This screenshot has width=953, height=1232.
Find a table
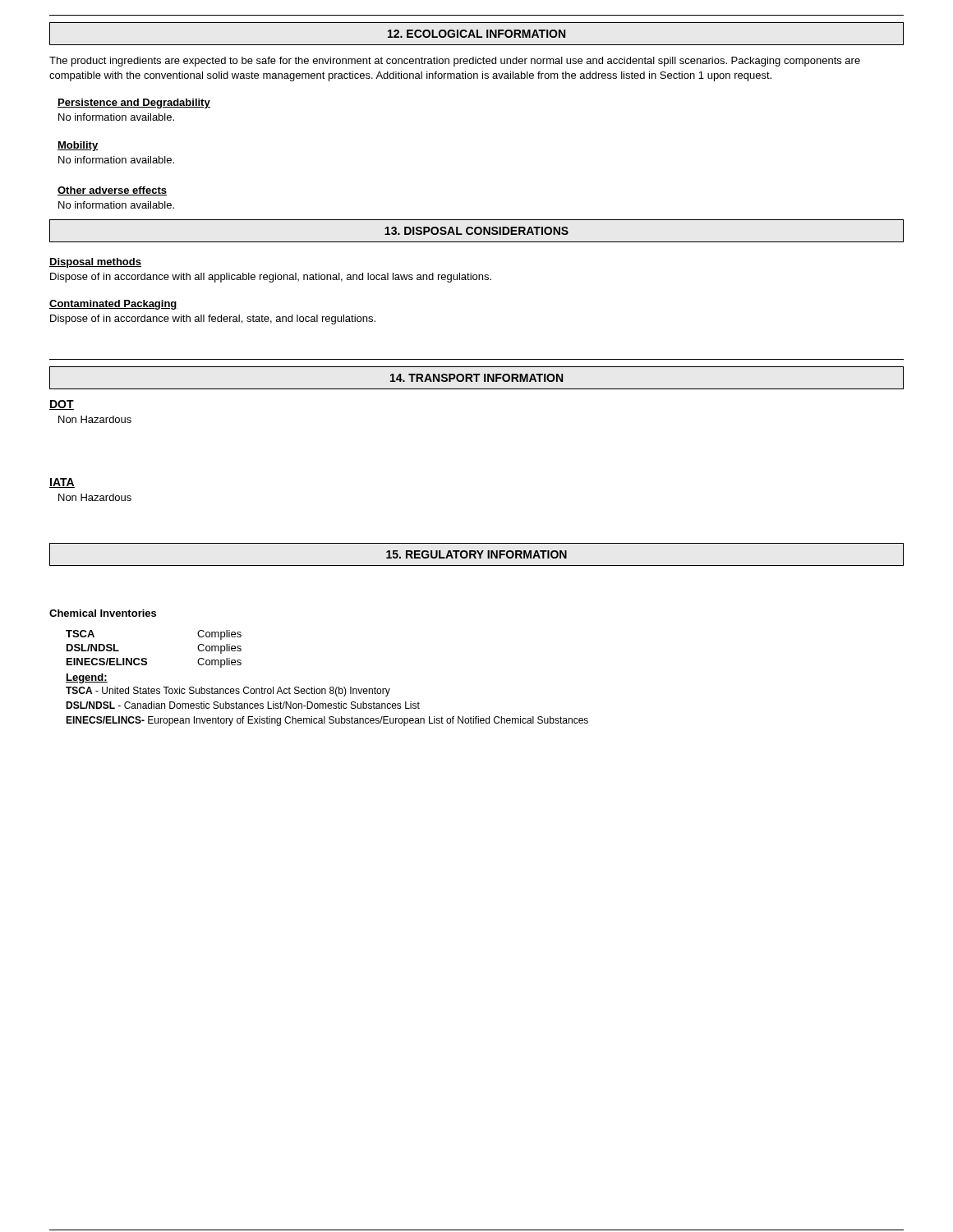point(476,655)
